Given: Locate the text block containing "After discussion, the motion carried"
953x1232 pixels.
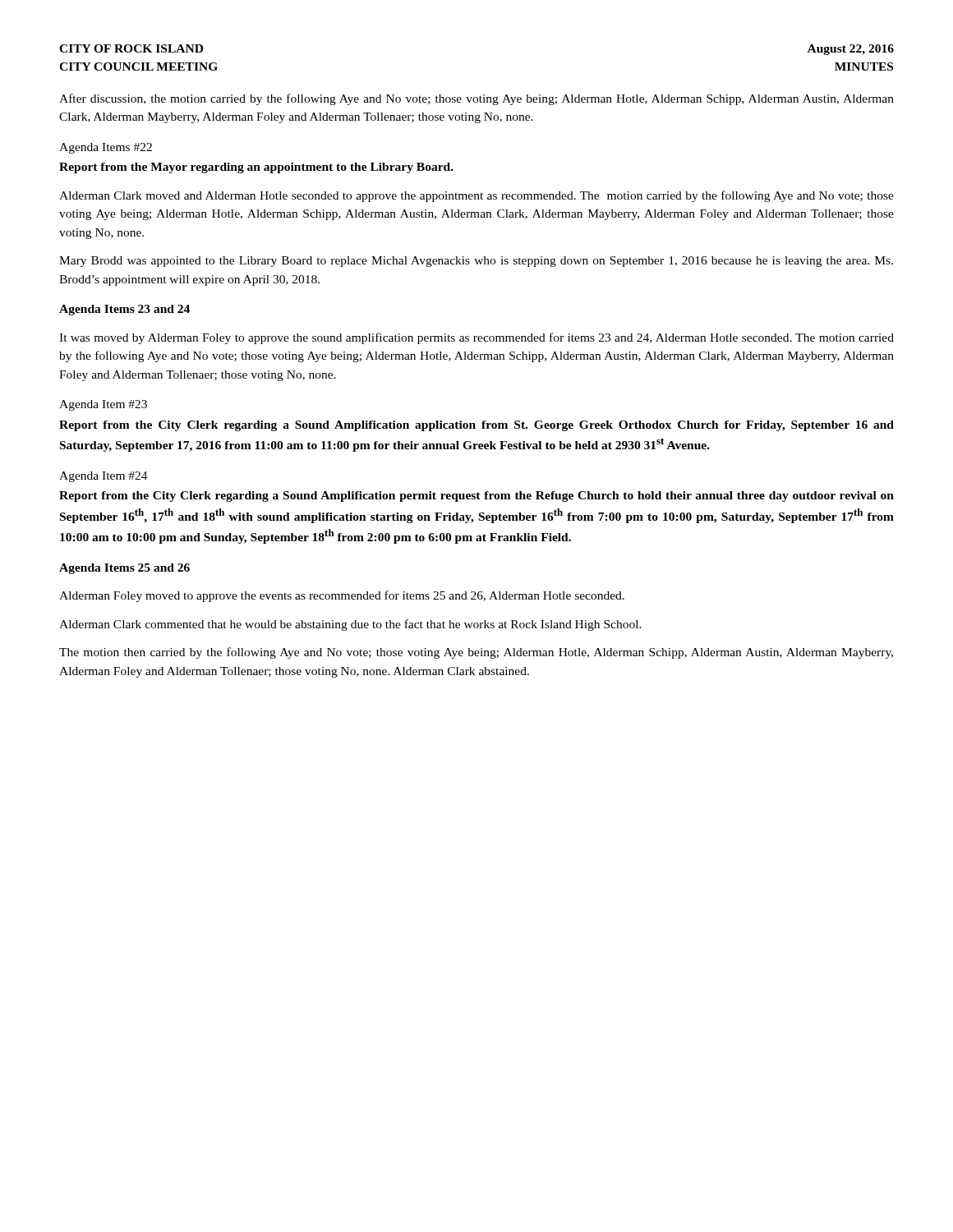Looking at the screenshot, I should (x=476, y=108).
